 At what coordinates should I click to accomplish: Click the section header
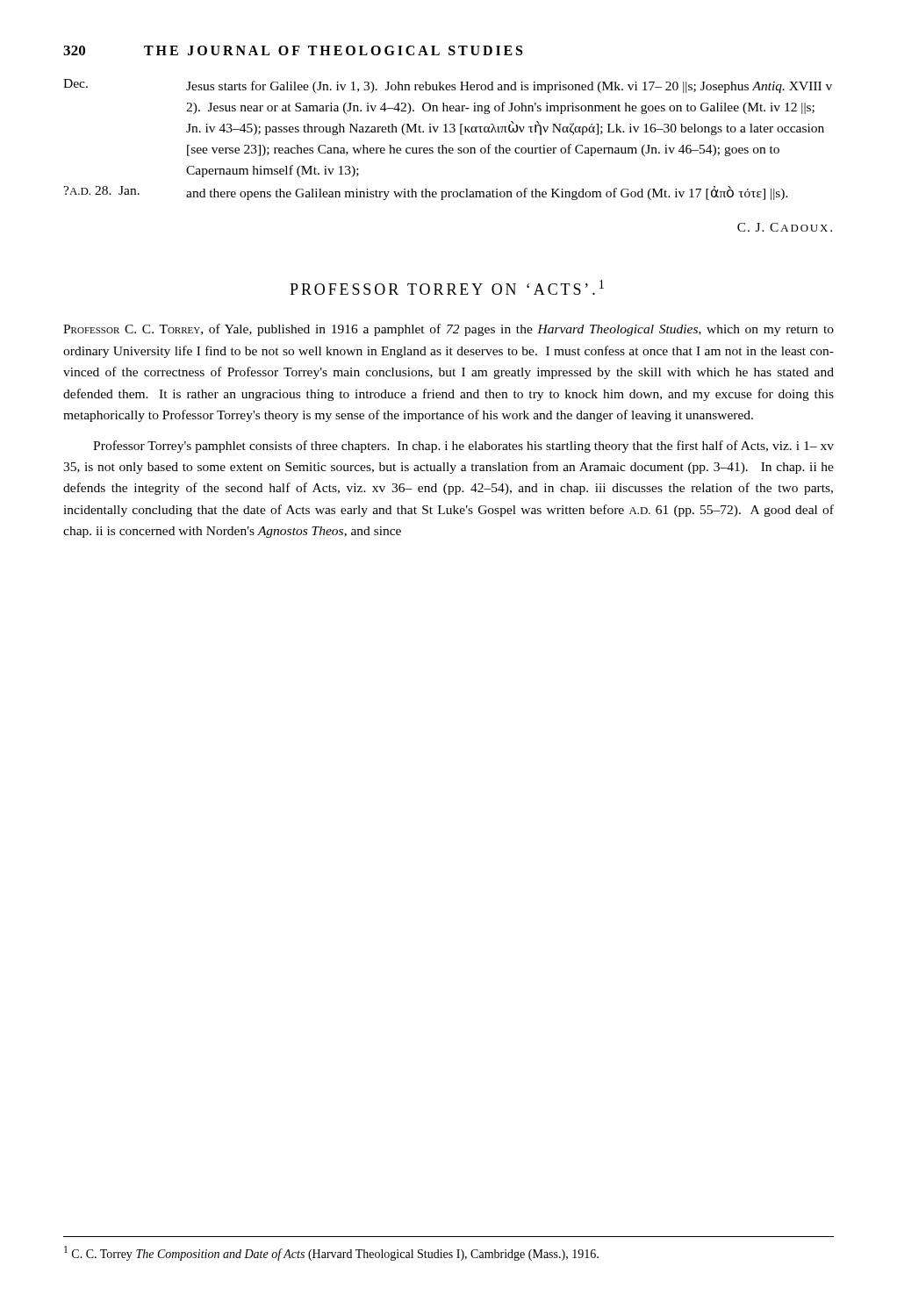[448, 288]
